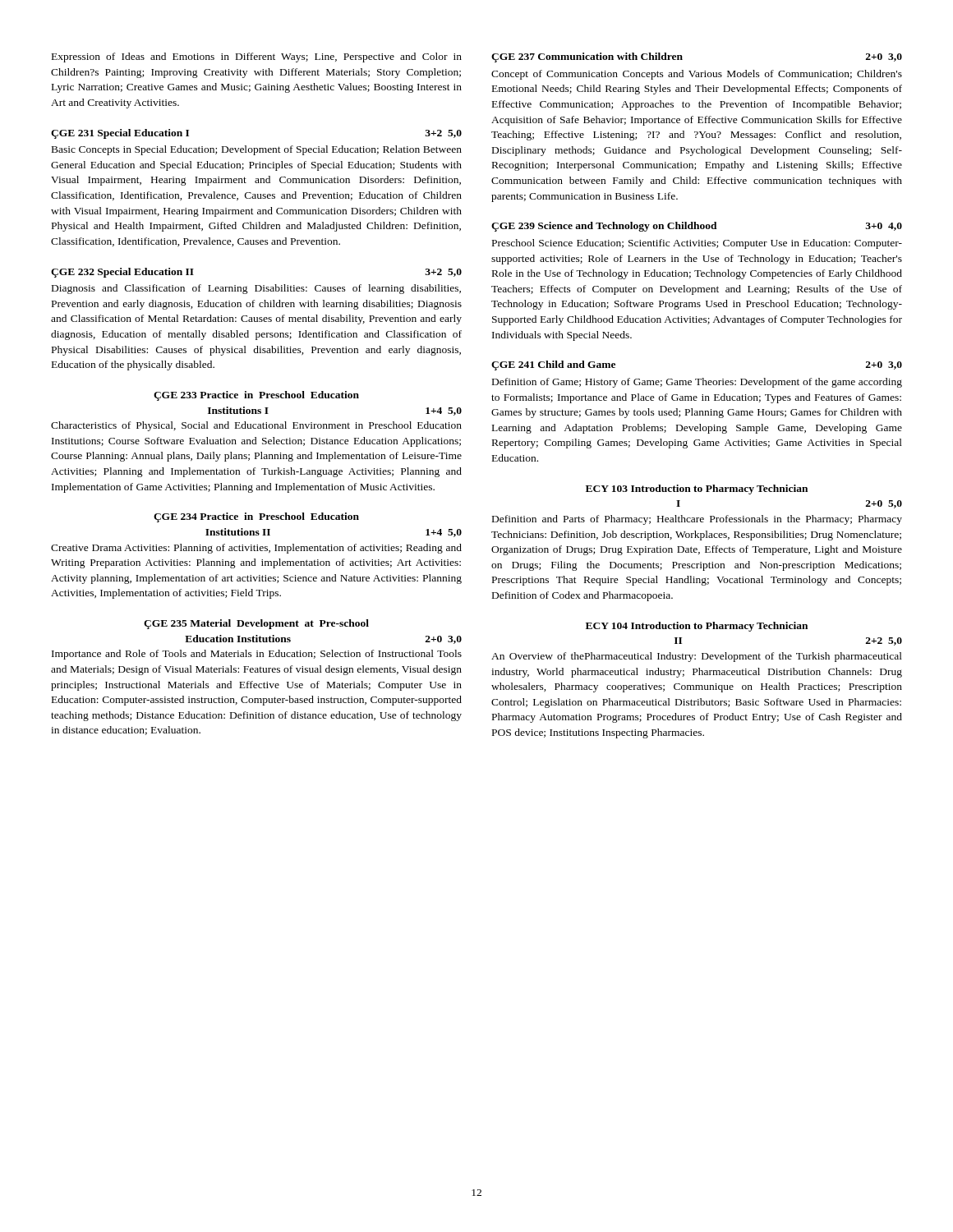Click the section header that begins "ÇGE 237 Communication with Children2+0"
Viewport: 953px width, 1232px height.
[697, 127]
